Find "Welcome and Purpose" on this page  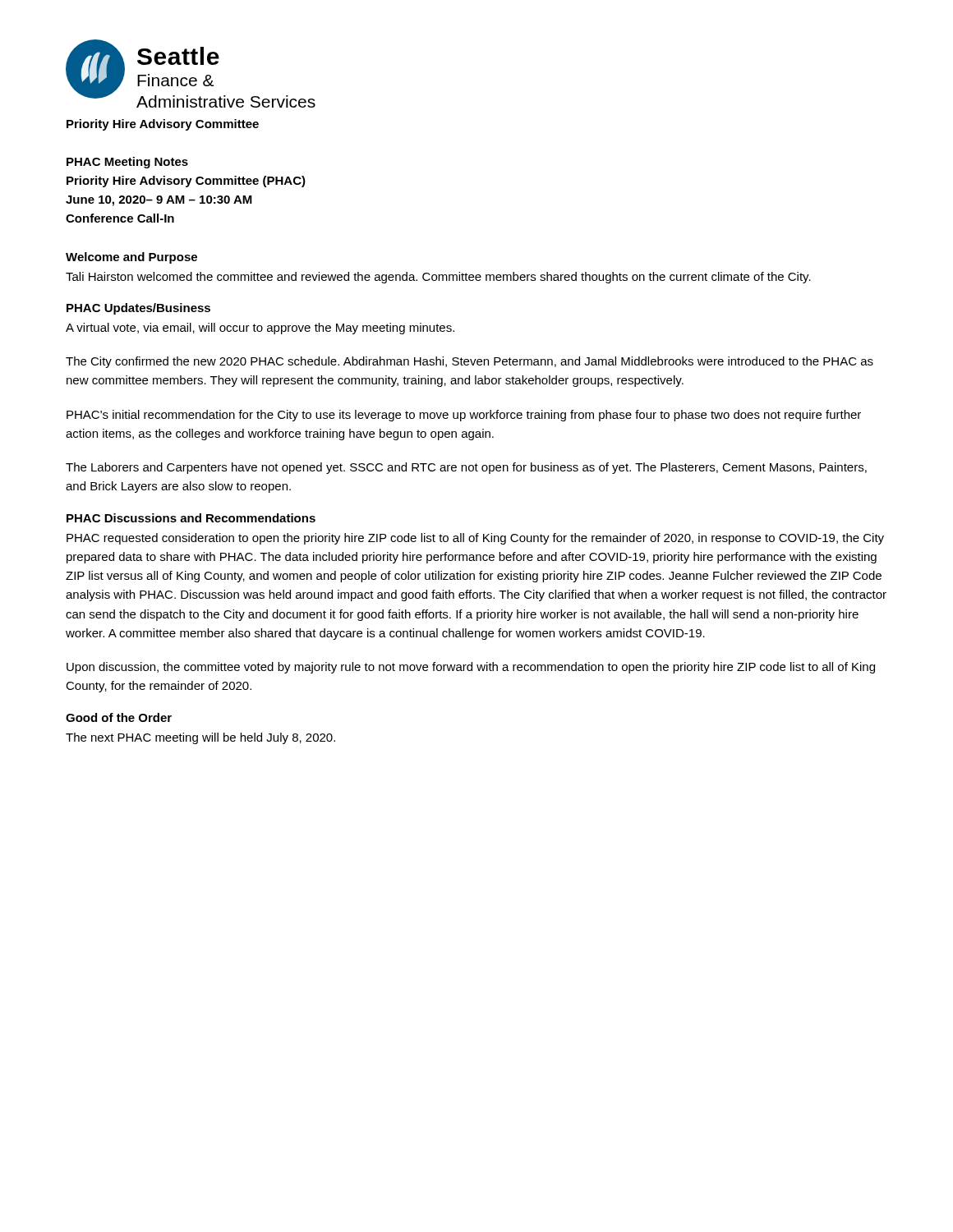coord(132,256)
